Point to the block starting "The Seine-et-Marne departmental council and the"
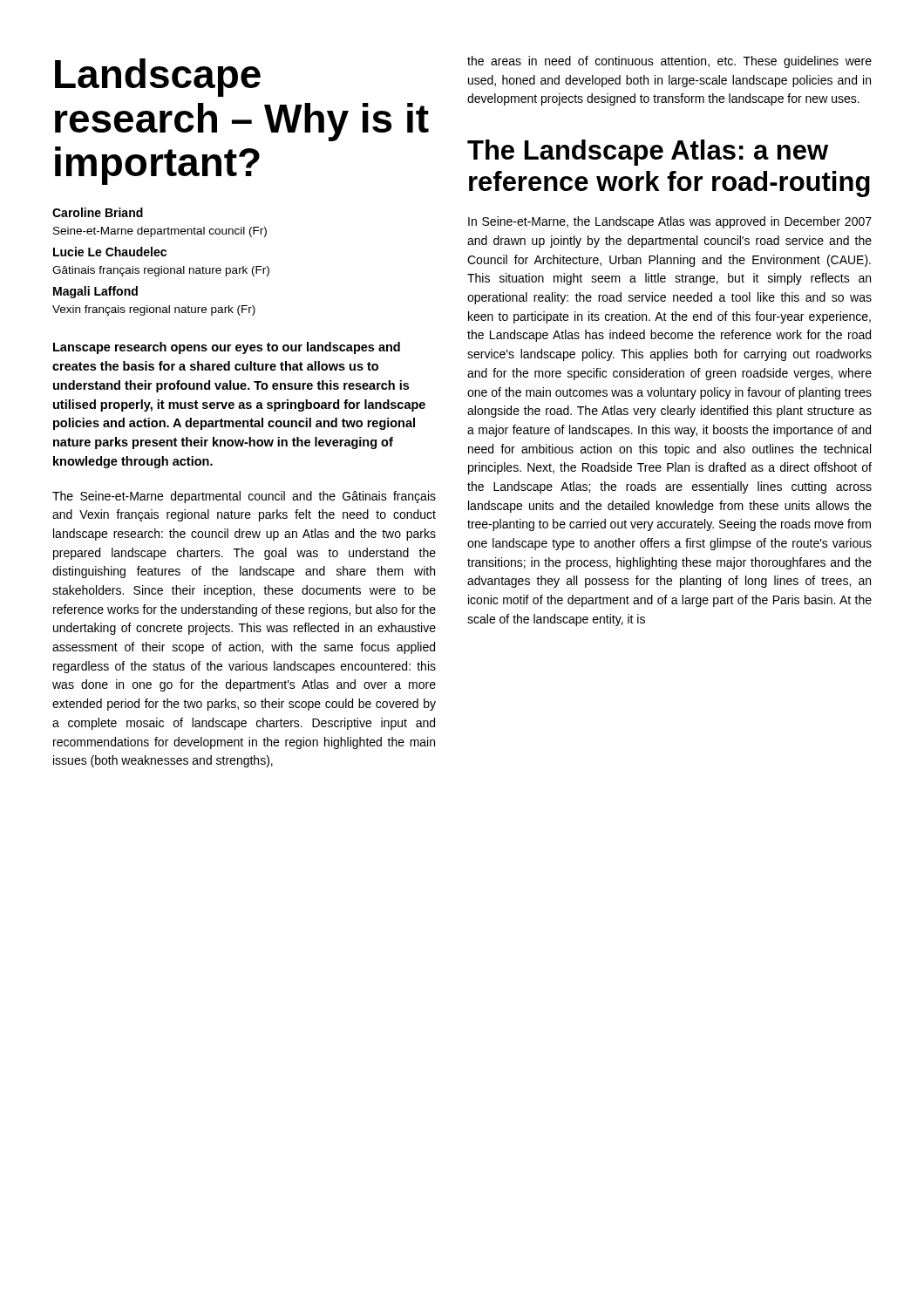This screenshot has width=924, height=1308. point(244,628)
